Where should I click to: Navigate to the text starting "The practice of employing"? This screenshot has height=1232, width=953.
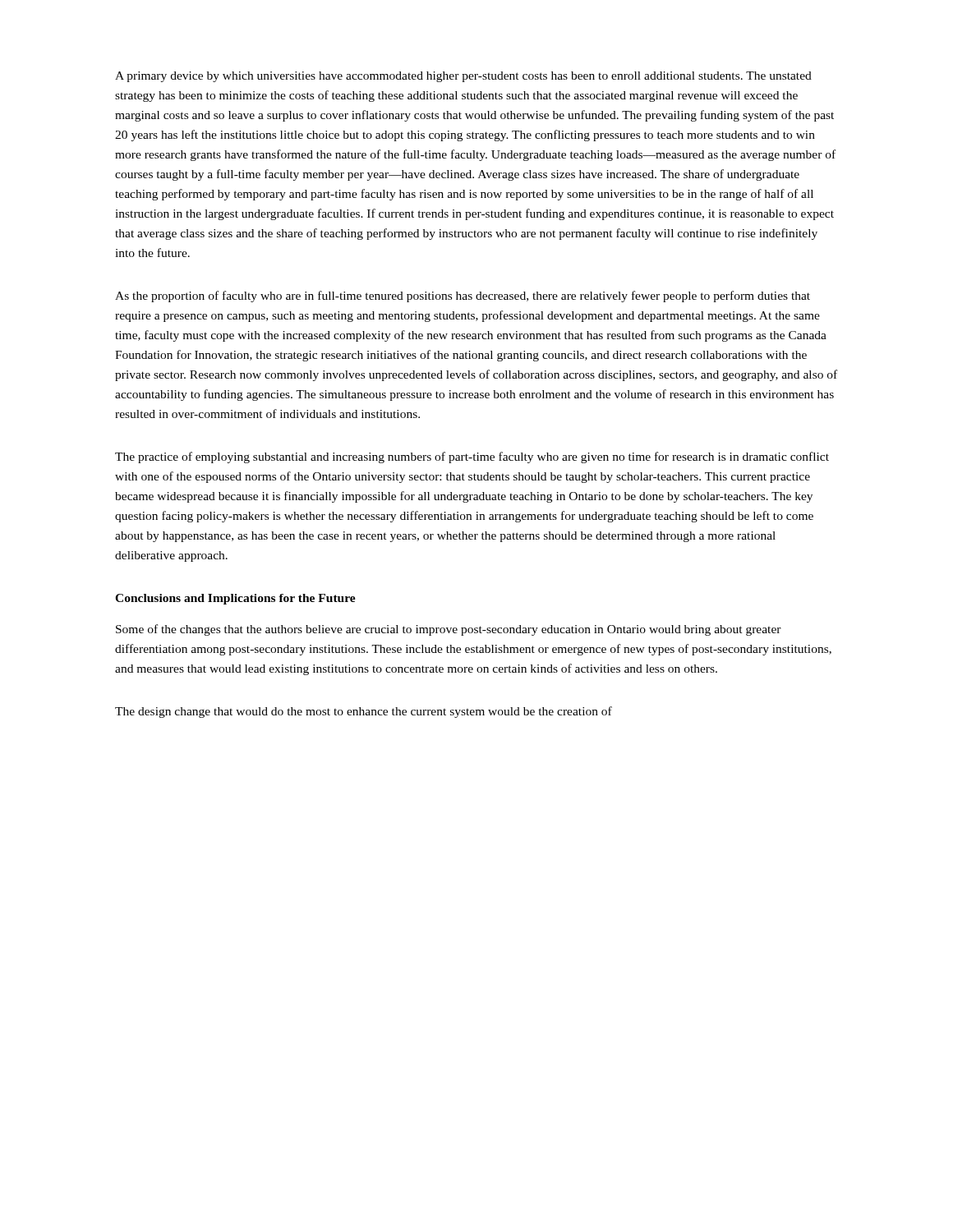[x=472, y=506]
